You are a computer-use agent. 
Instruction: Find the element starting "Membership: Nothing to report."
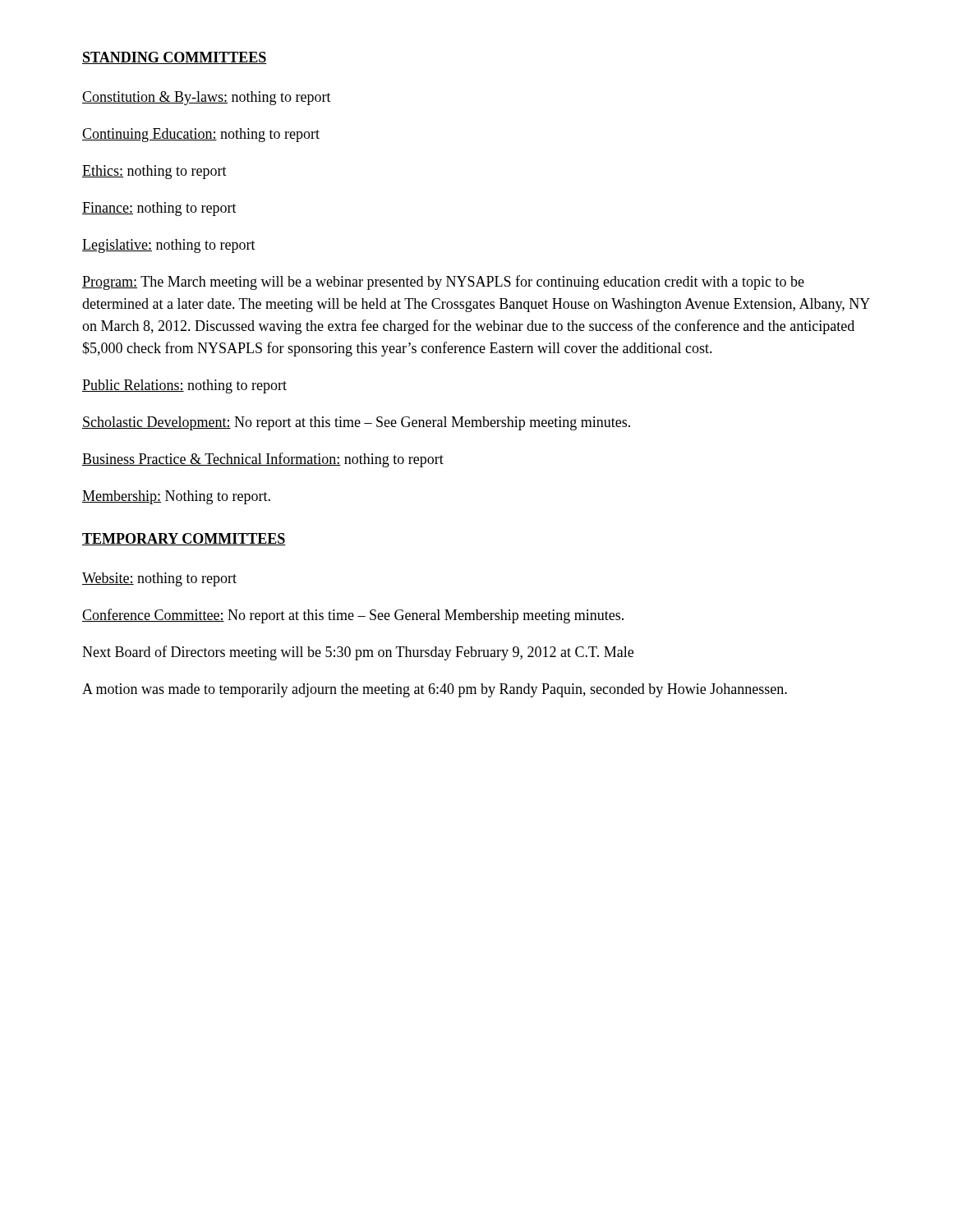[177, 496]
